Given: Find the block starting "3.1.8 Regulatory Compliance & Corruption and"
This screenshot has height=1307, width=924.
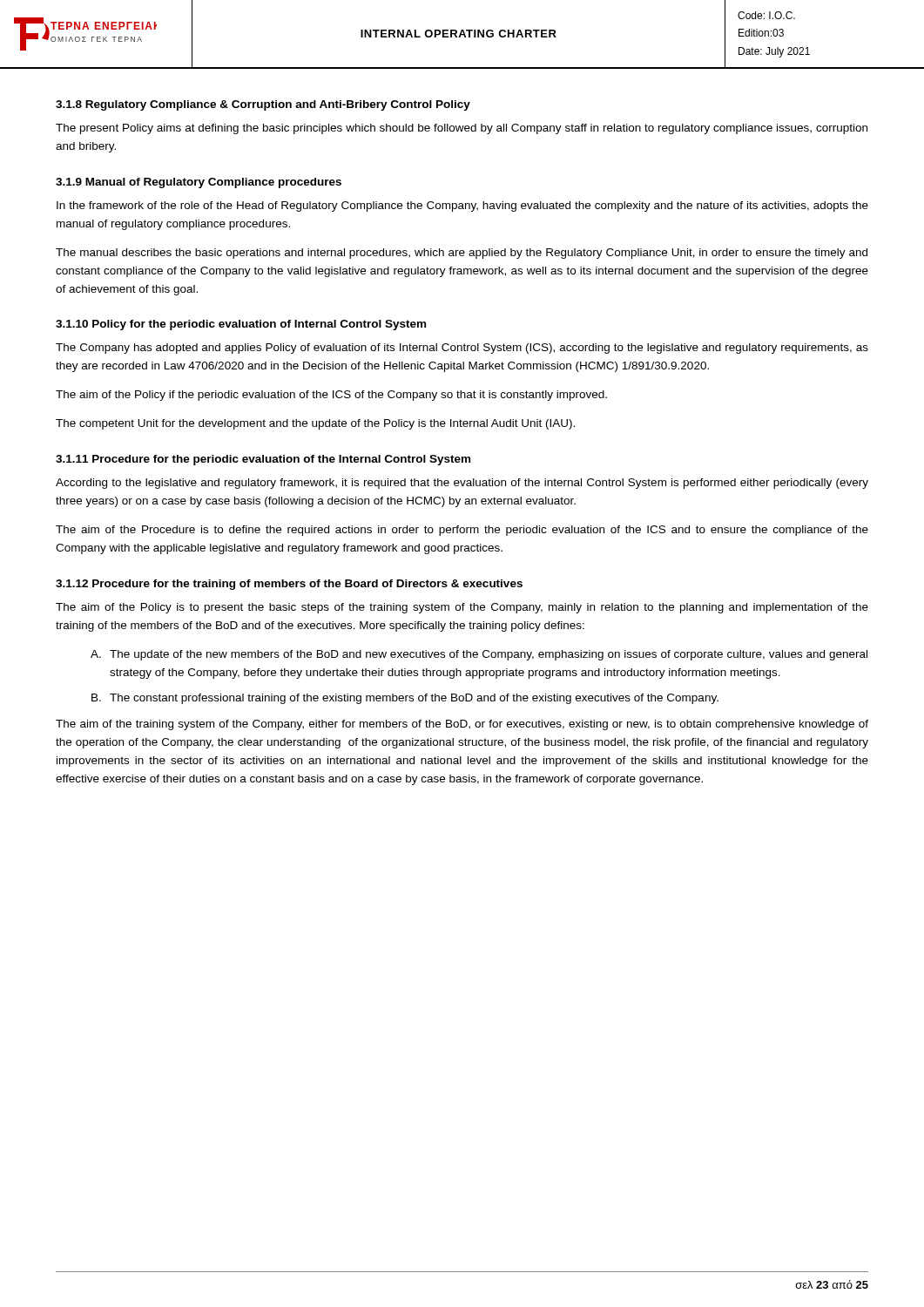Looking at the screenshot, I should tap(263, 104).
